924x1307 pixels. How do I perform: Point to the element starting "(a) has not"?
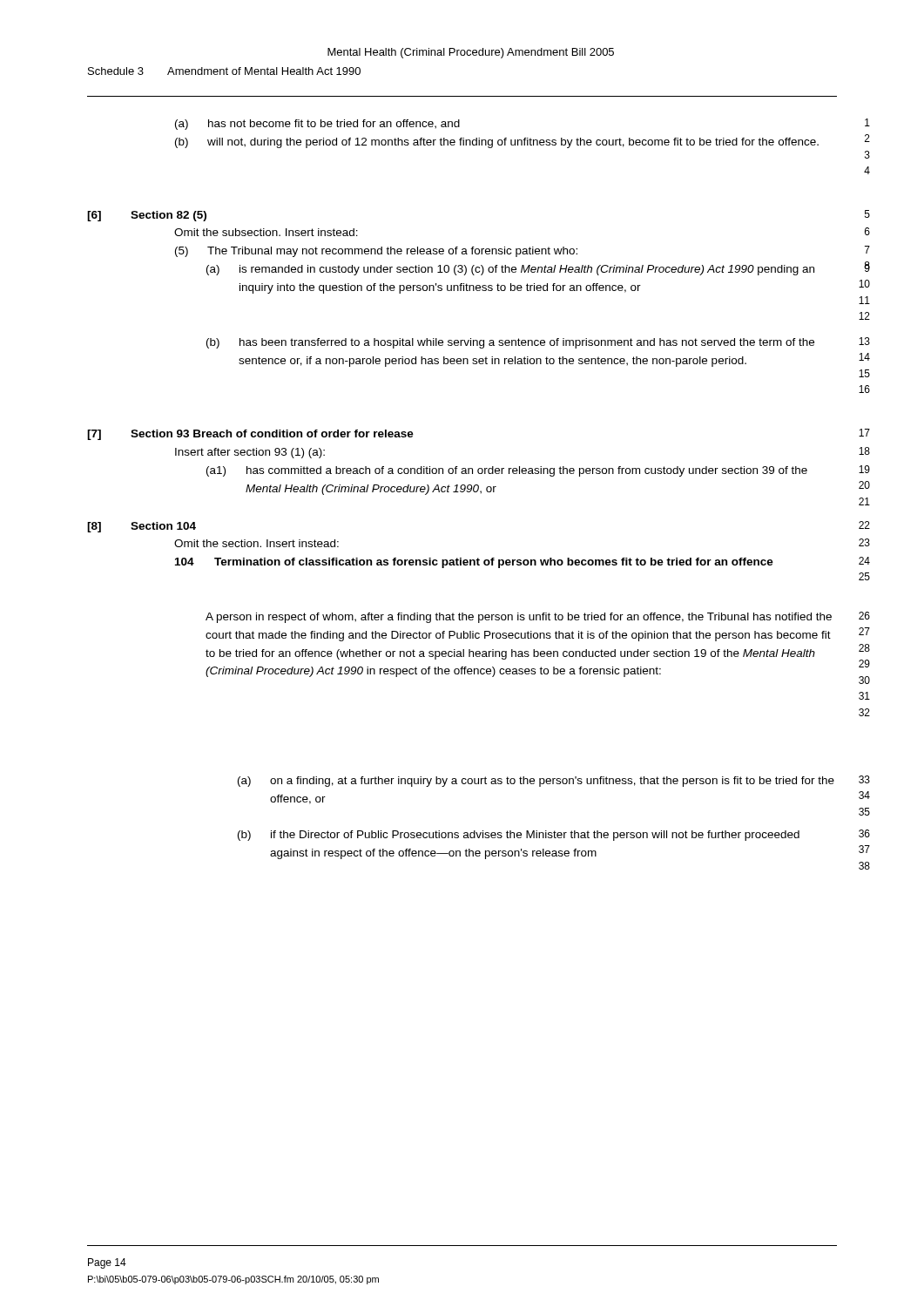(317, 125)
